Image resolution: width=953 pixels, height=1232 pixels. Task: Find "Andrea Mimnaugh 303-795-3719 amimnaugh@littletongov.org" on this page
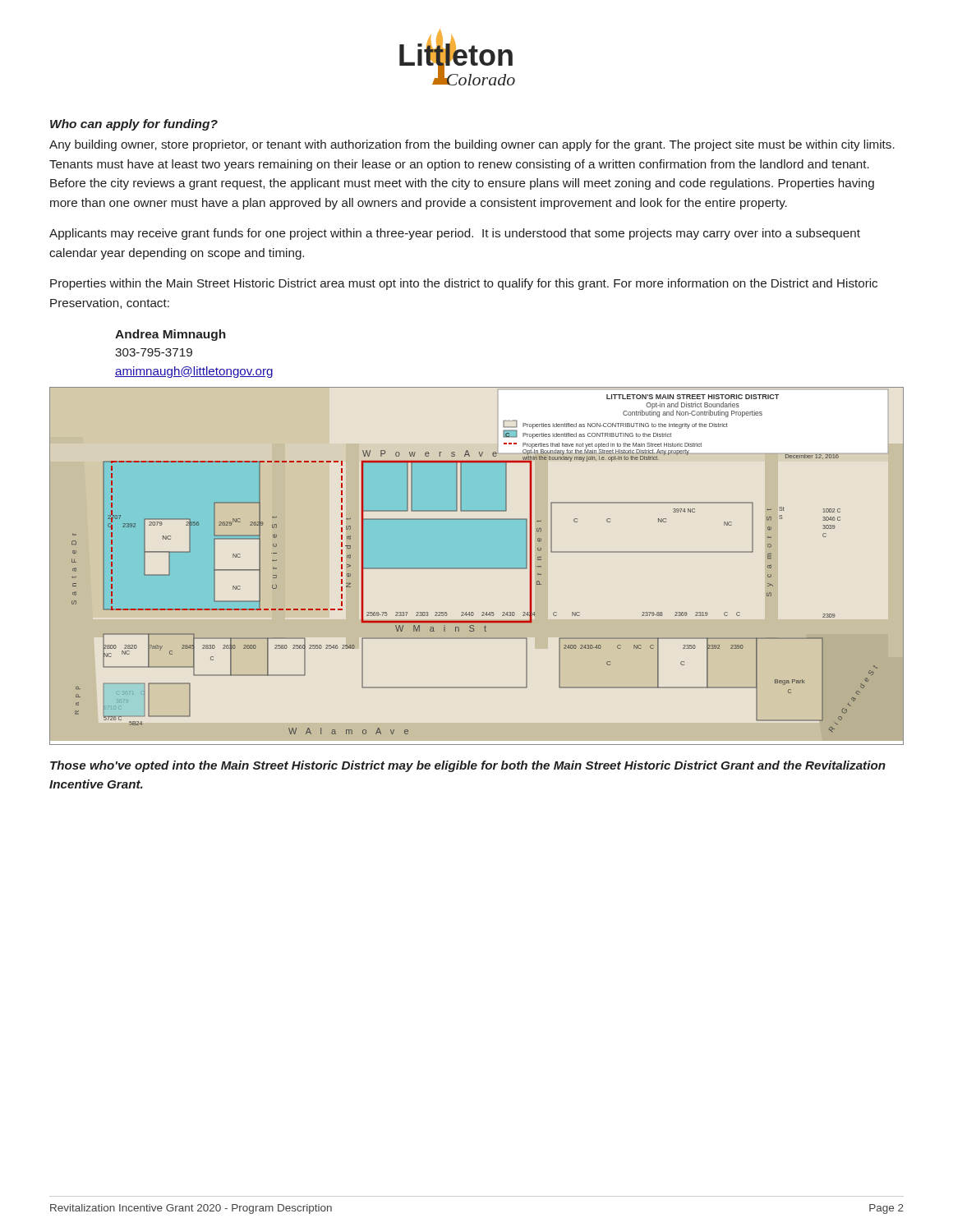pos(170,335)
